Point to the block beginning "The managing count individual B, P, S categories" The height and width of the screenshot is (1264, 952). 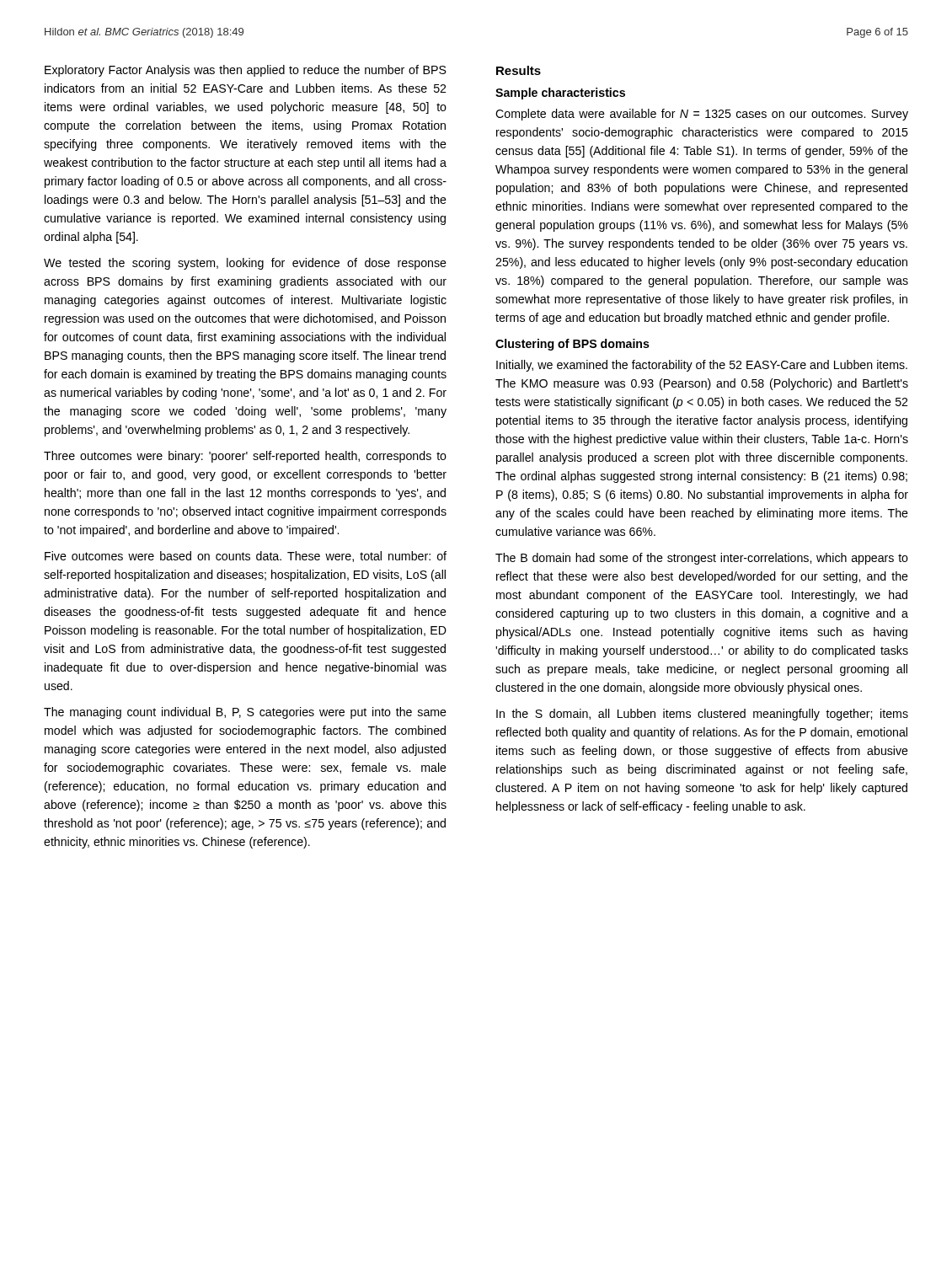click(x=245, y=777)
